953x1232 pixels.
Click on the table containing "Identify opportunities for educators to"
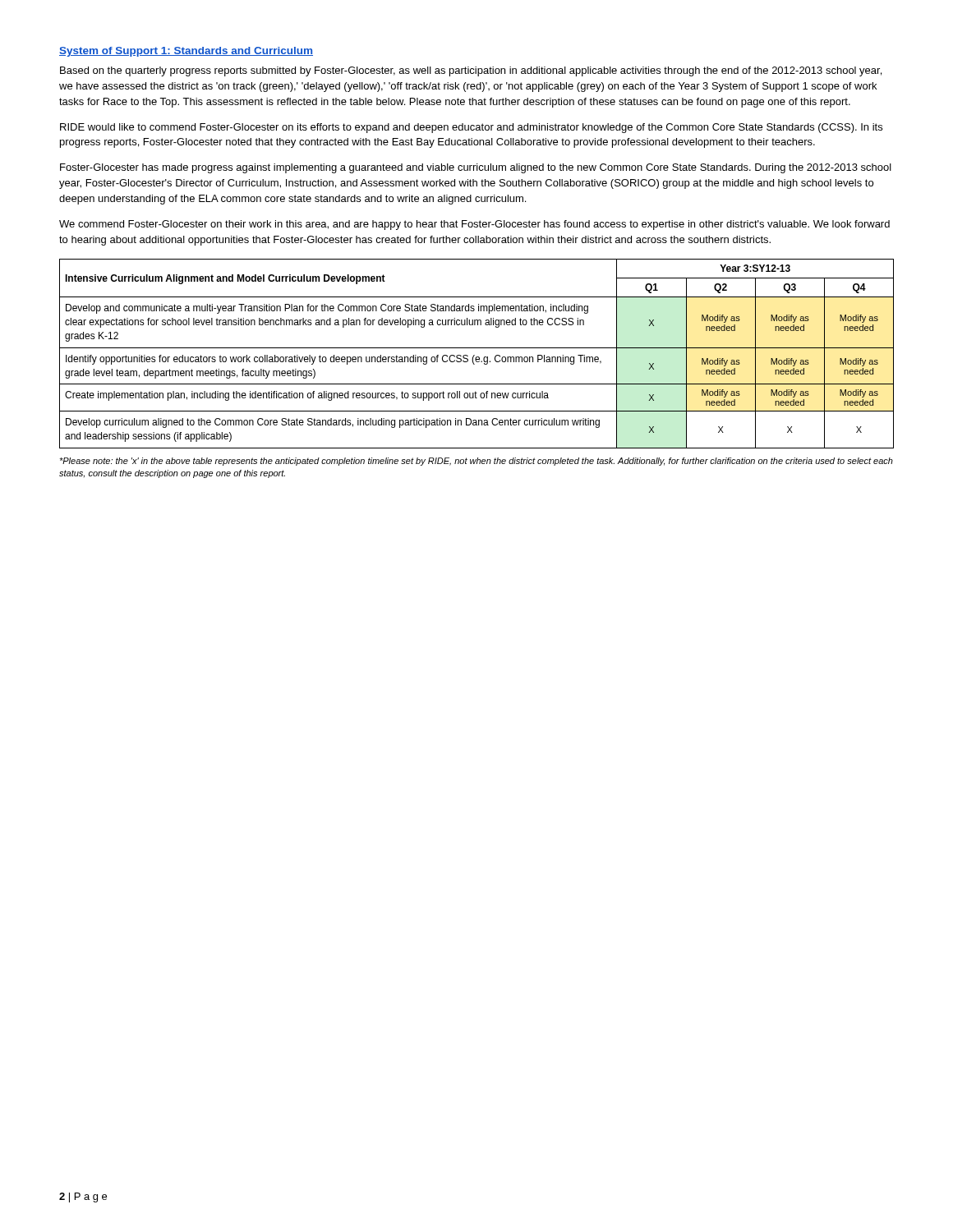(476, 354)
